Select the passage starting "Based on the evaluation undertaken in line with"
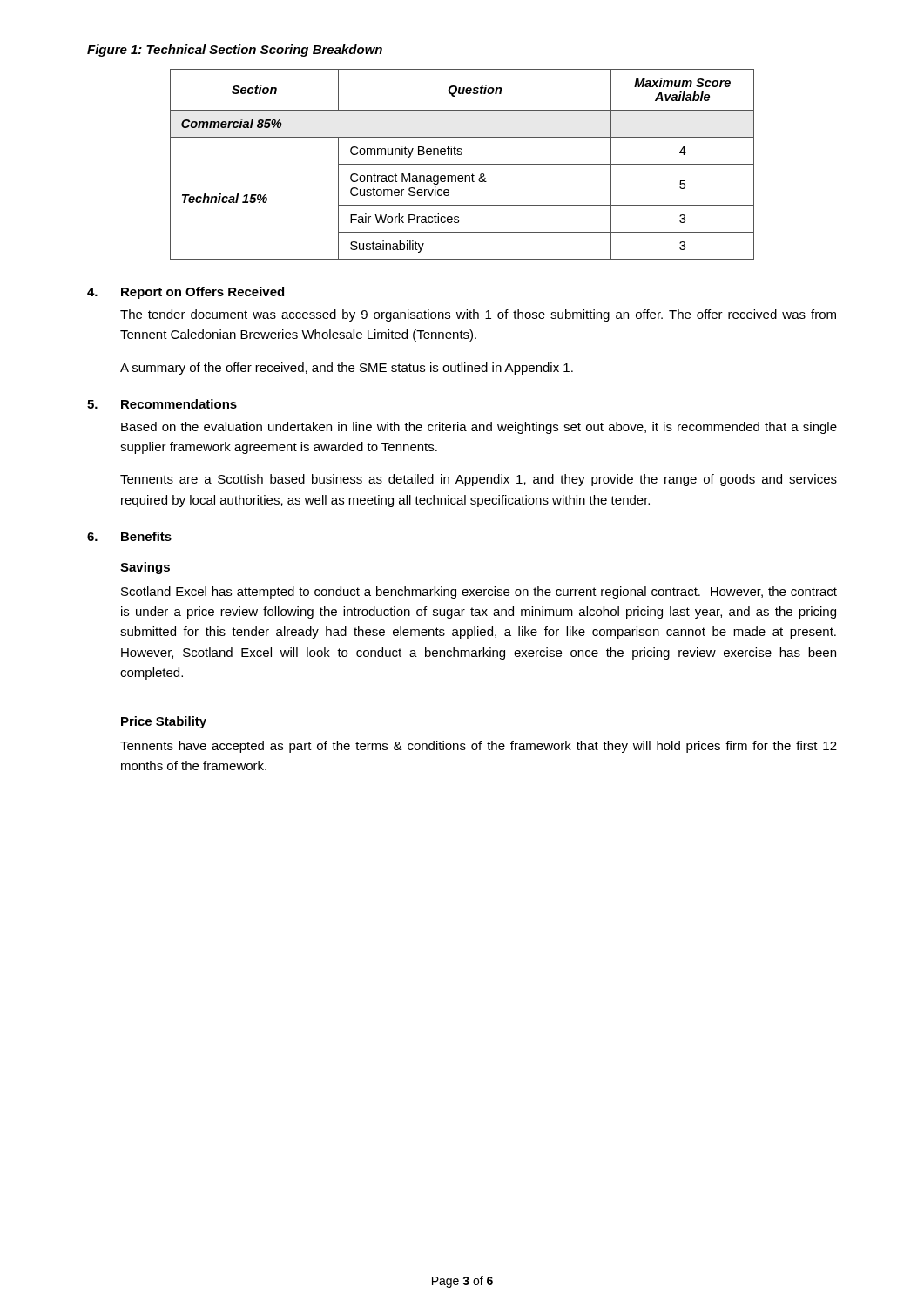 pyautogui.click(x=479, y=436)
